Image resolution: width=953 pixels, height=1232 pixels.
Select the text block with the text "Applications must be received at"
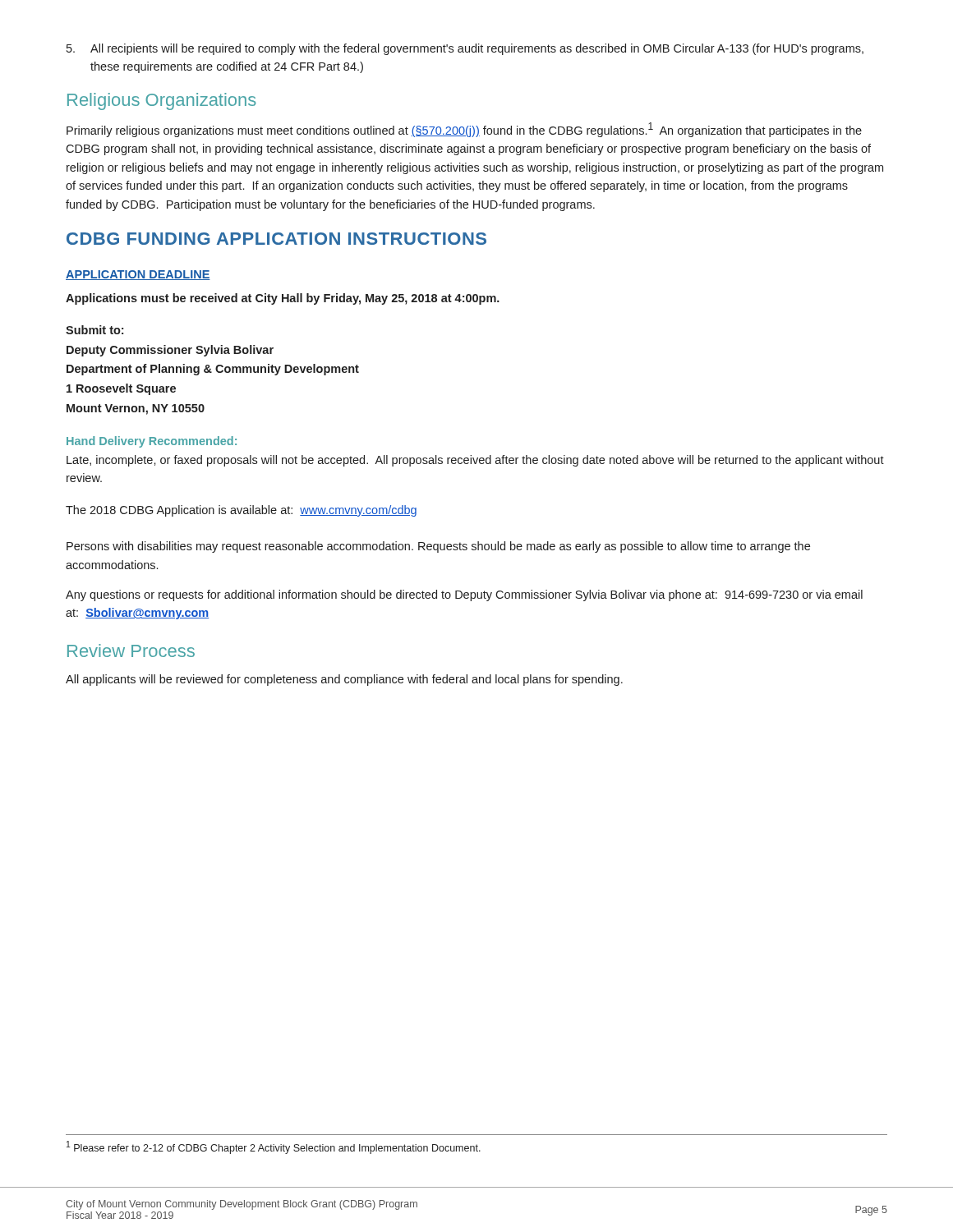pyautogui.click(x=283, y=298)
